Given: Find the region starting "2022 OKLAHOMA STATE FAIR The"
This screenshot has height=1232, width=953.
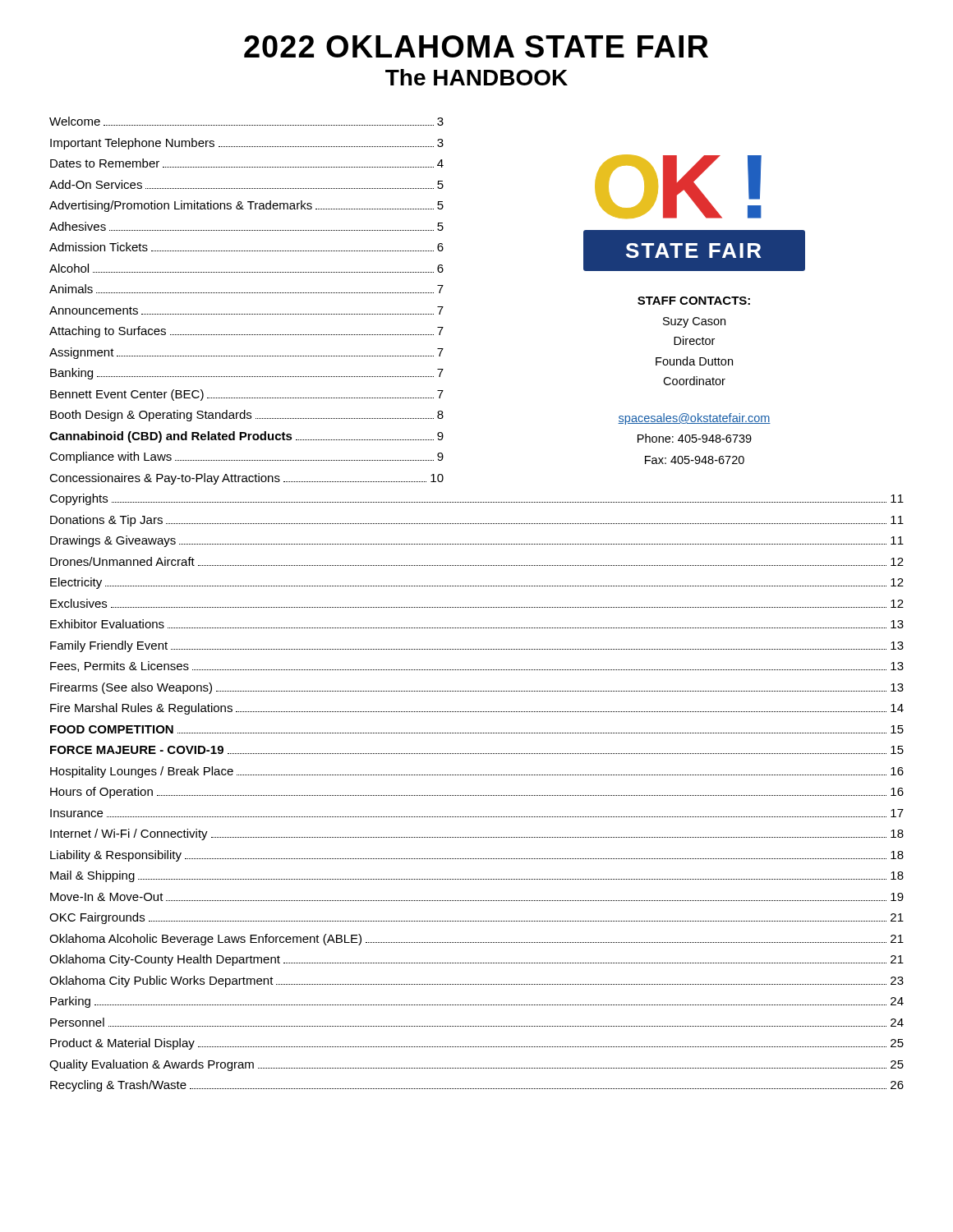Looking at the screenshot, I should [x=476, y=60].
